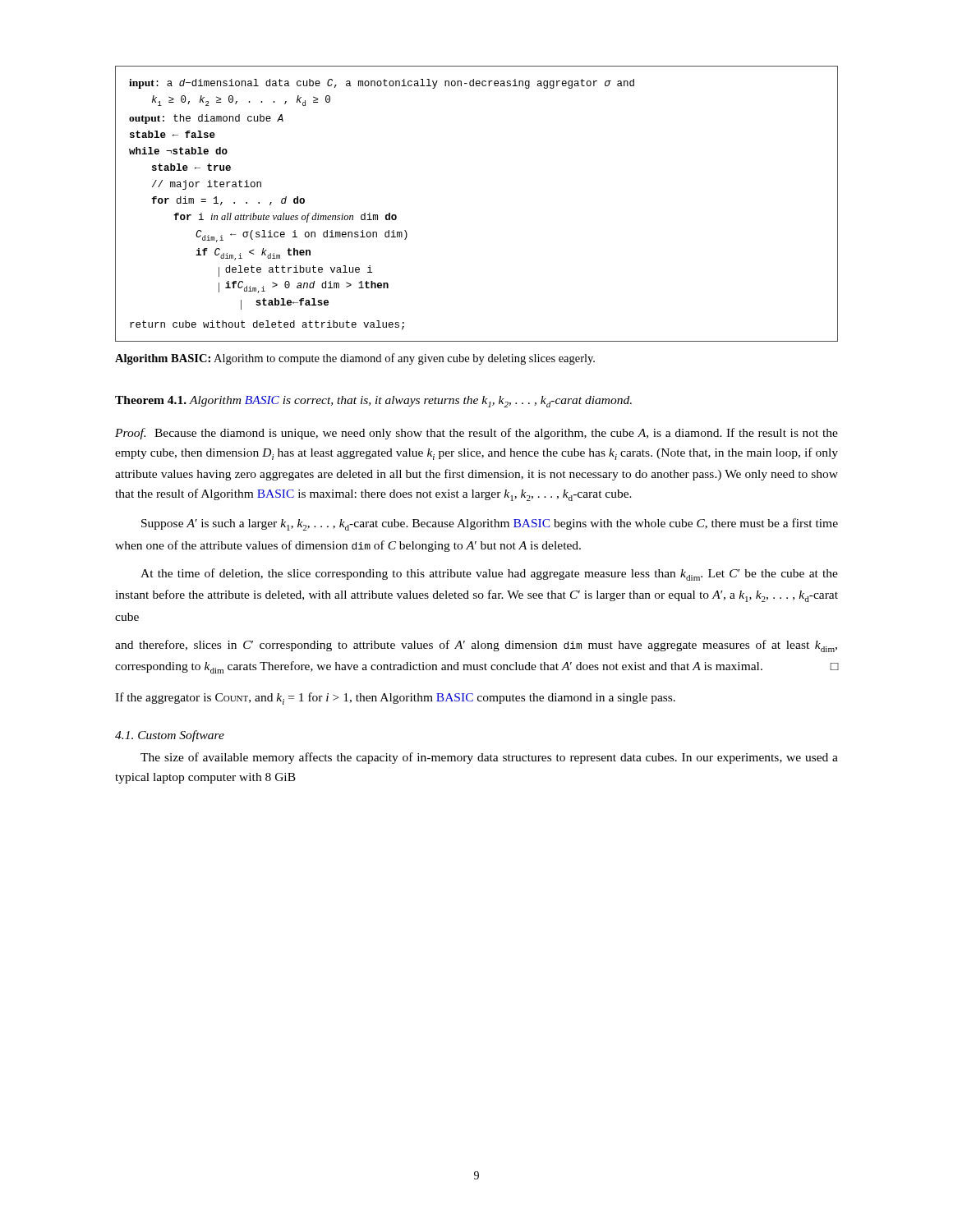Screen dimensions: 1232x953
Task: Select the text block that says "and therefore, slices"
Action: click(476, 657)
